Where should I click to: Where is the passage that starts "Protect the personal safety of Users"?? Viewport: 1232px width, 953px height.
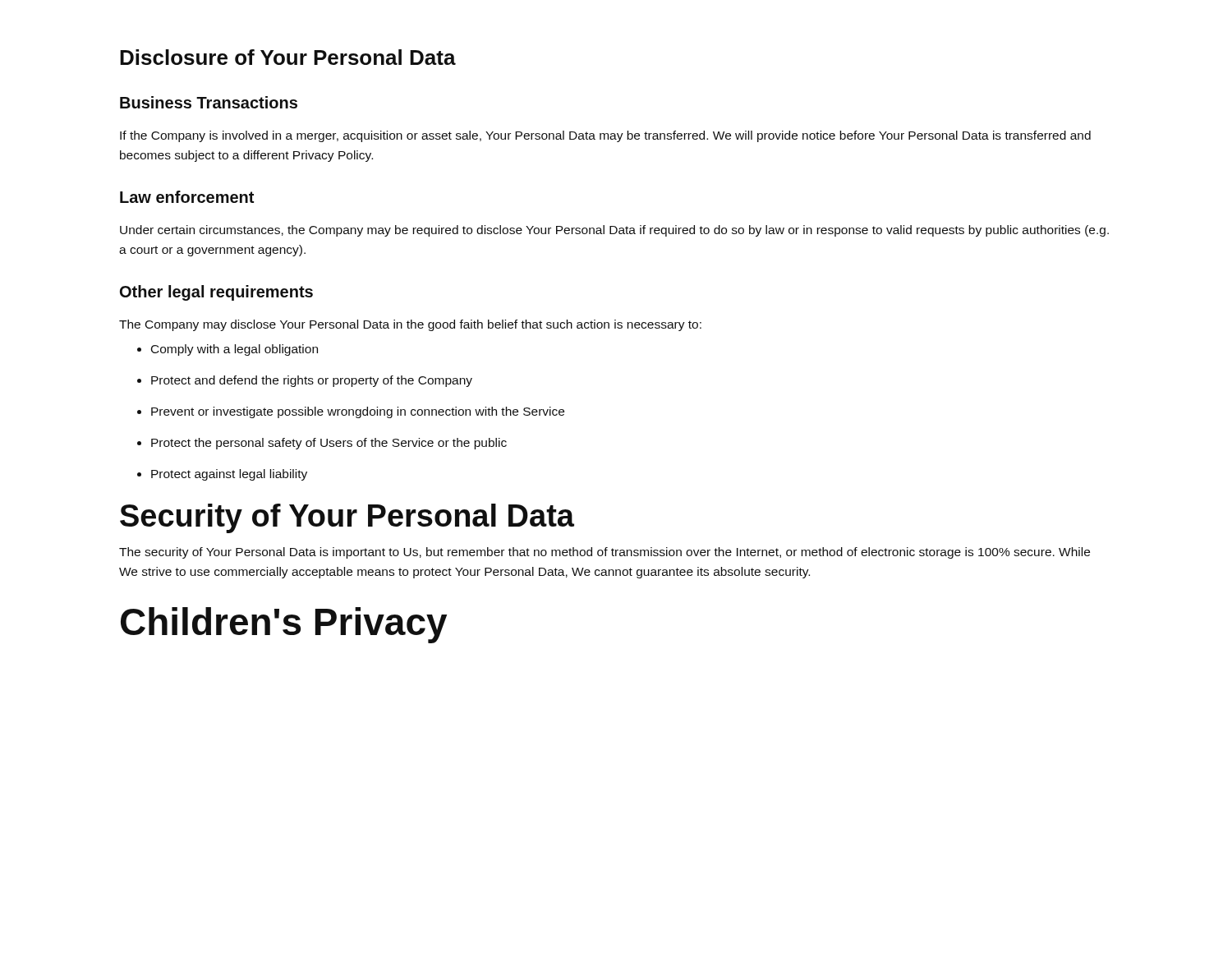coord(329,443)
